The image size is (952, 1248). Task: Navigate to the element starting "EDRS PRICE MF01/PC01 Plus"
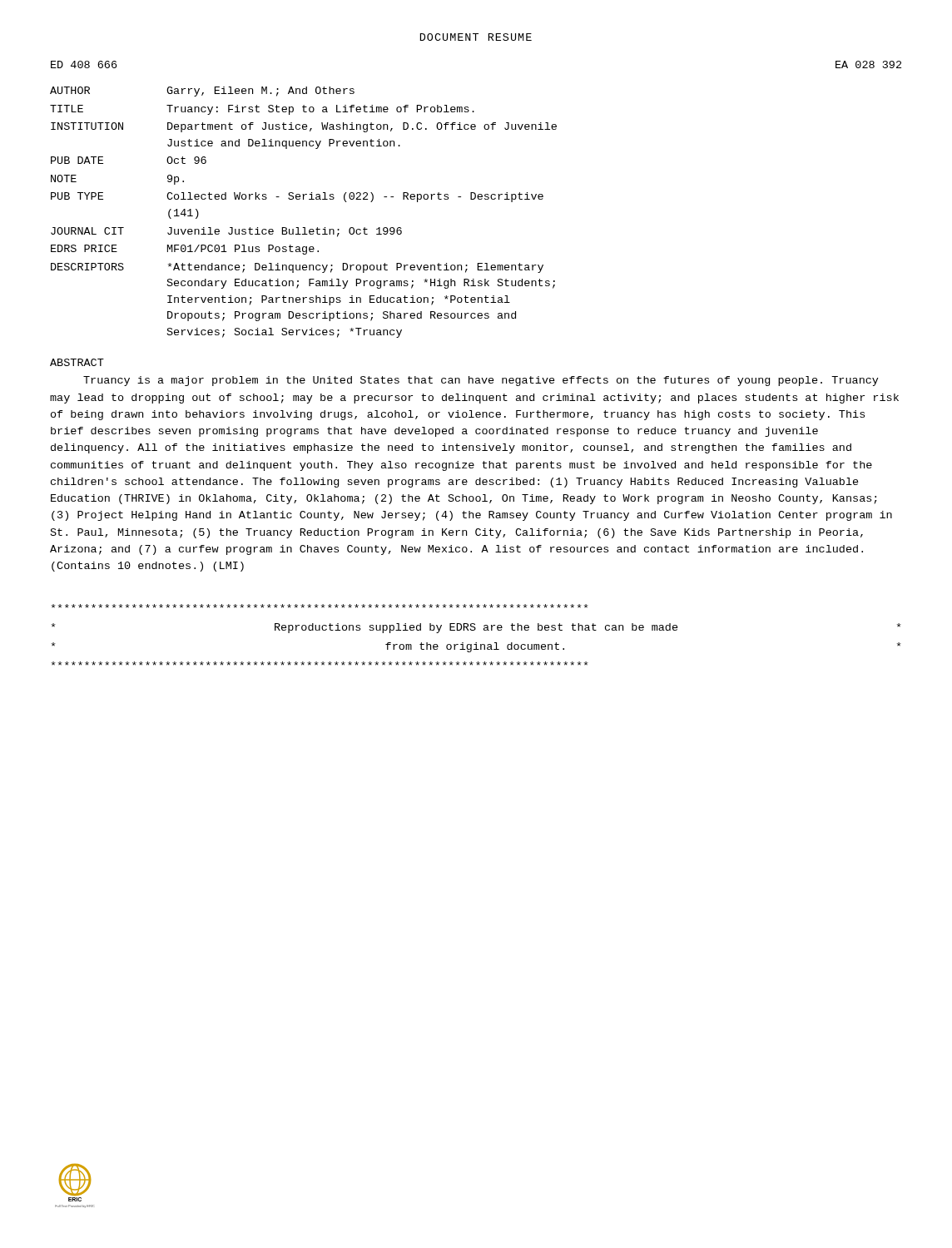coord(185,250)
